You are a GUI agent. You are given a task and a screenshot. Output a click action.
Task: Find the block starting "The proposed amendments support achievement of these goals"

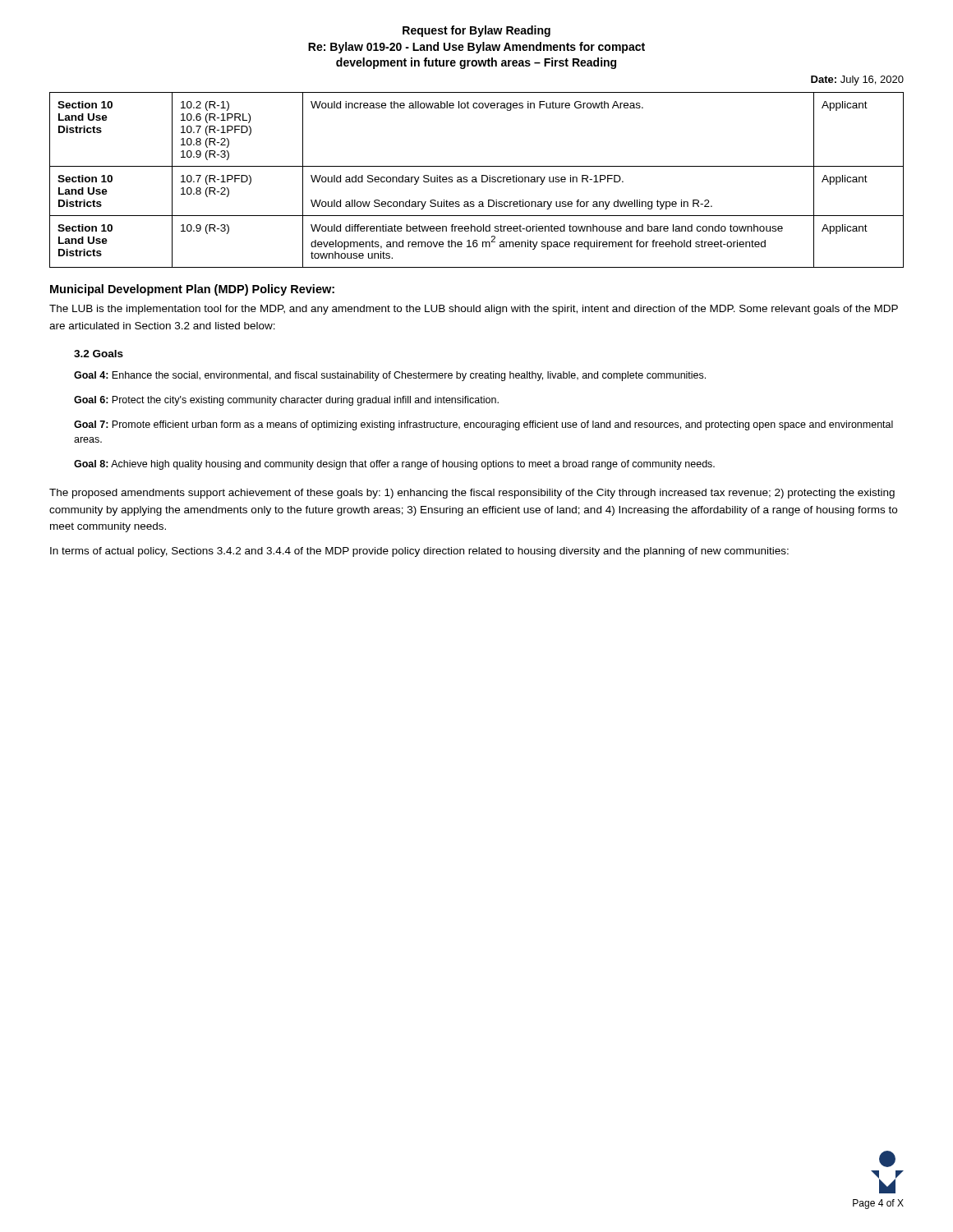(x=476, y=510)
